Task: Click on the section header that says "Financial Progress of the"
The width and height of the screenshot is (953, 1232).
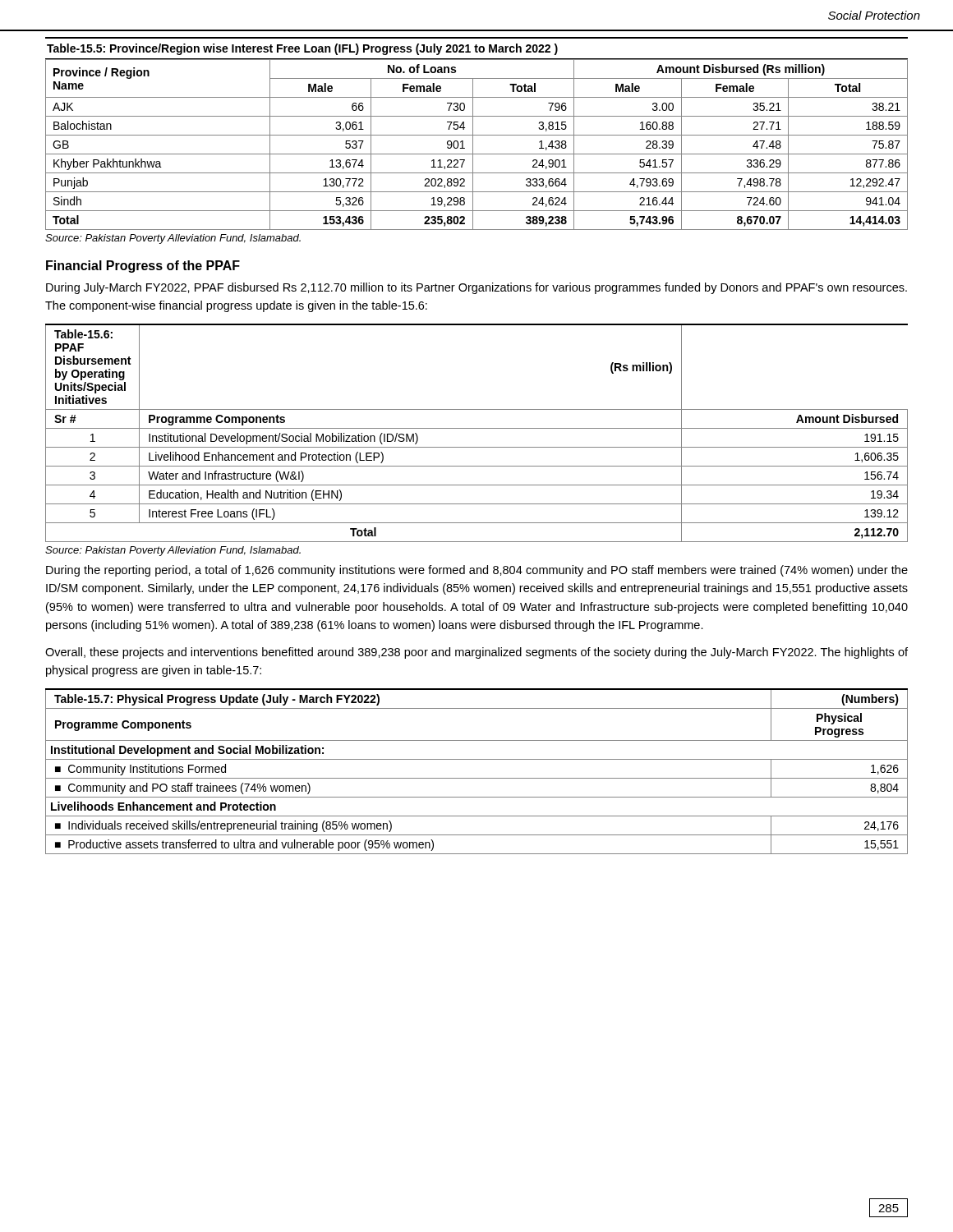Action: [143, 266]
